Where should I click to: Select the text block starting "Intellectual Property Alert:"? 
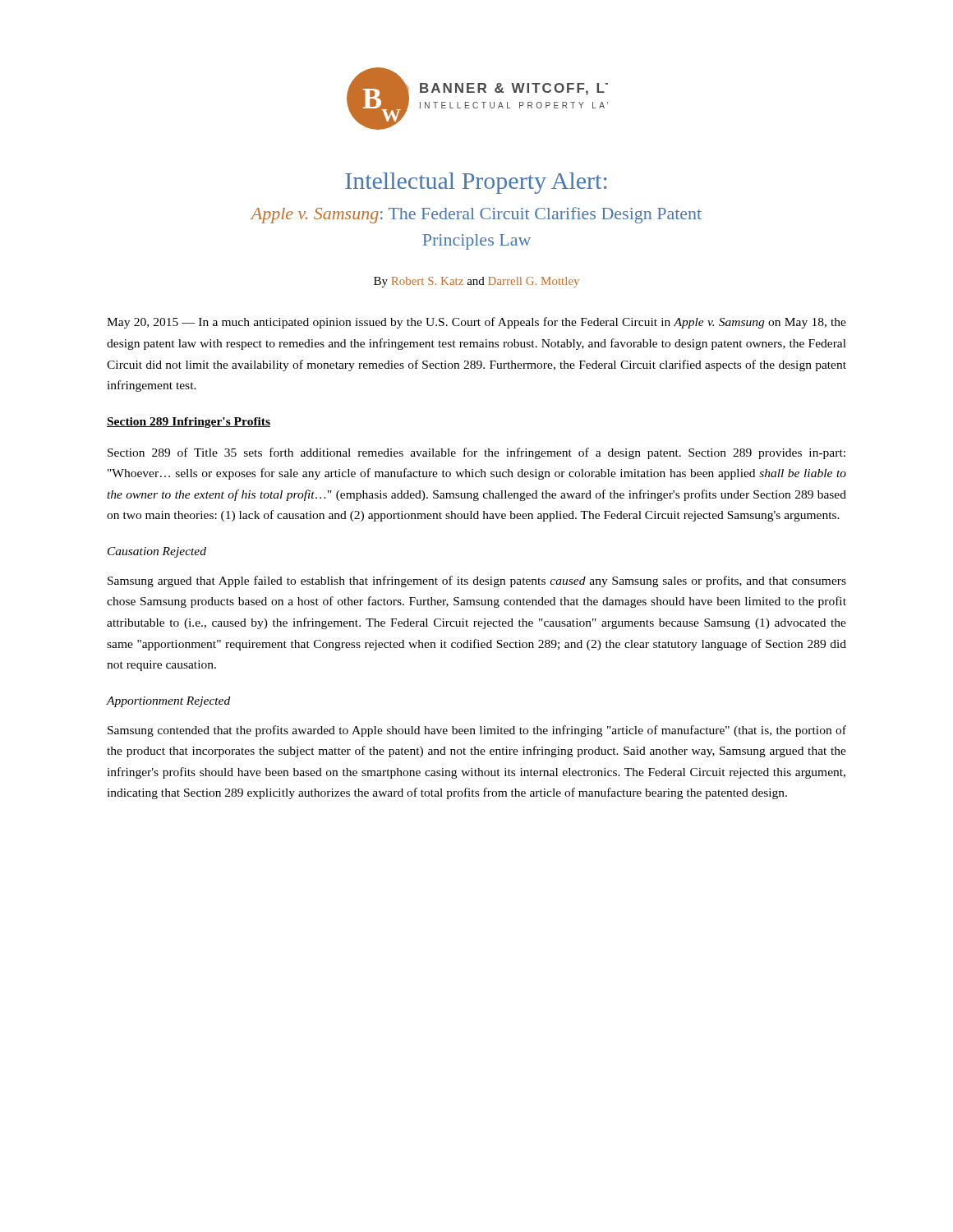pyautogui.click(x=476, y=208)
